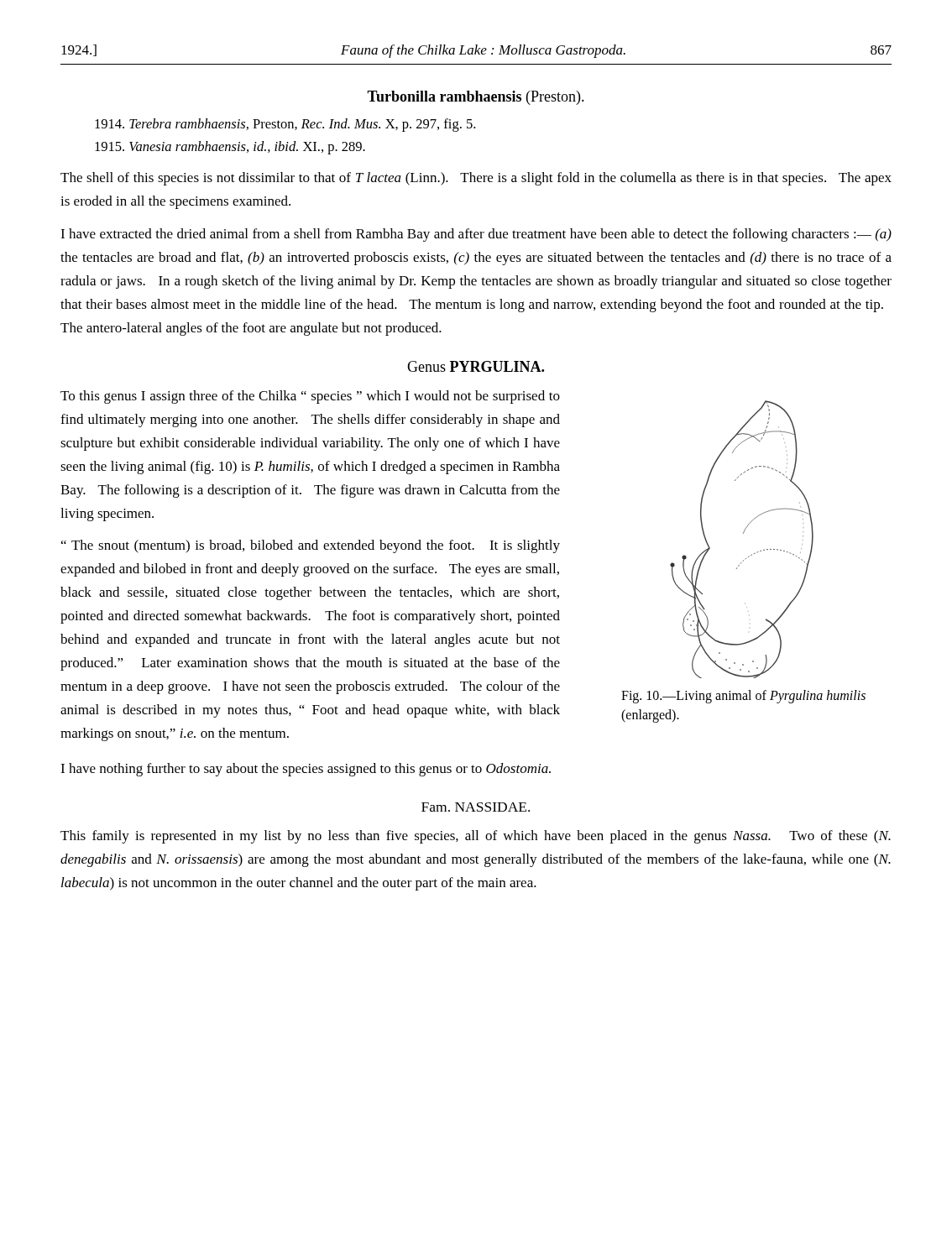Find the passage starting "Terebra rambhaensis, Preston, Rec."
This screenshot has width=952, height=1259.
pos(285,135)
